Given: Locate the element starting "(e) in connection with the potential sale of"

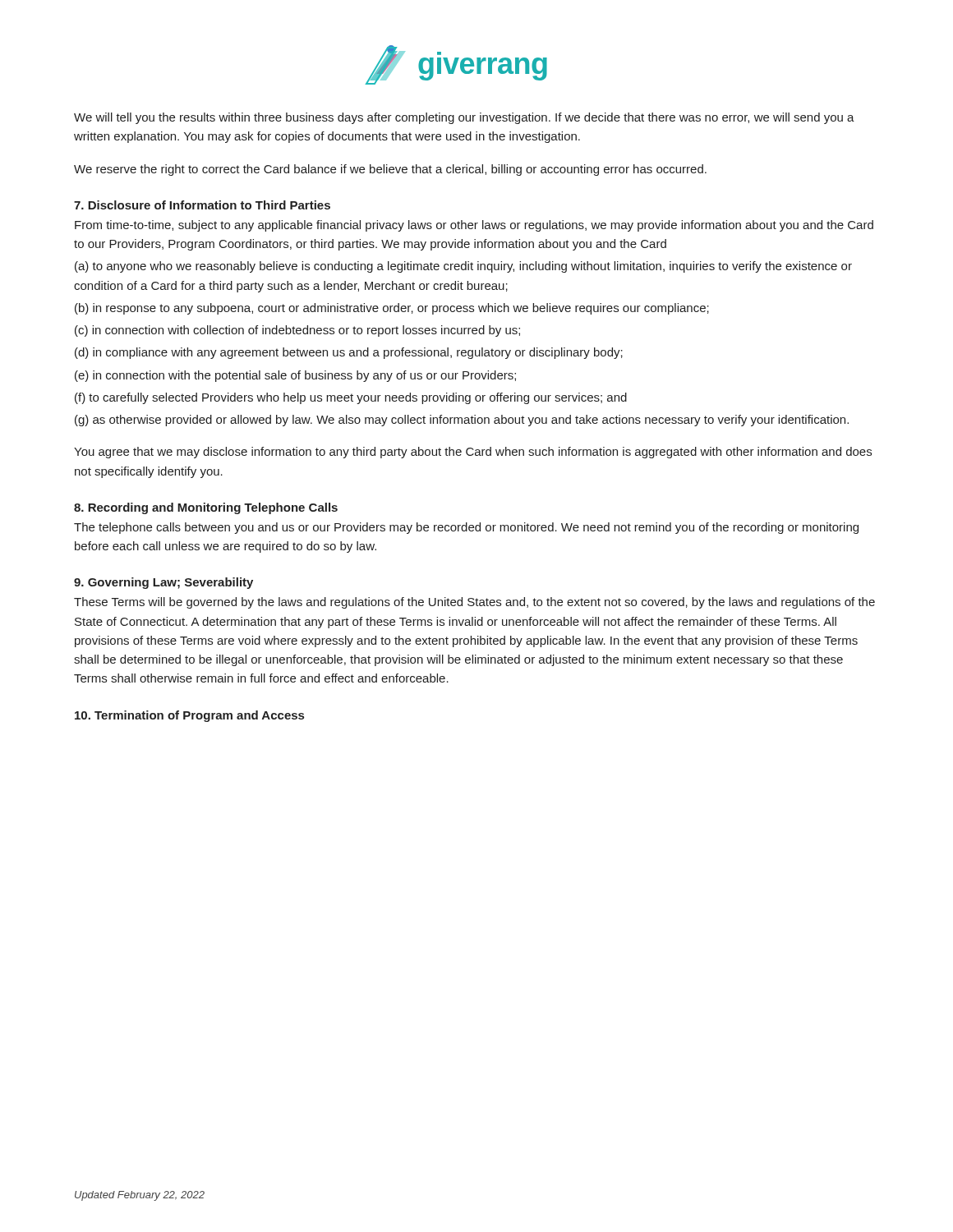Looking at the screenshot, I should click(x=296, y=375).
